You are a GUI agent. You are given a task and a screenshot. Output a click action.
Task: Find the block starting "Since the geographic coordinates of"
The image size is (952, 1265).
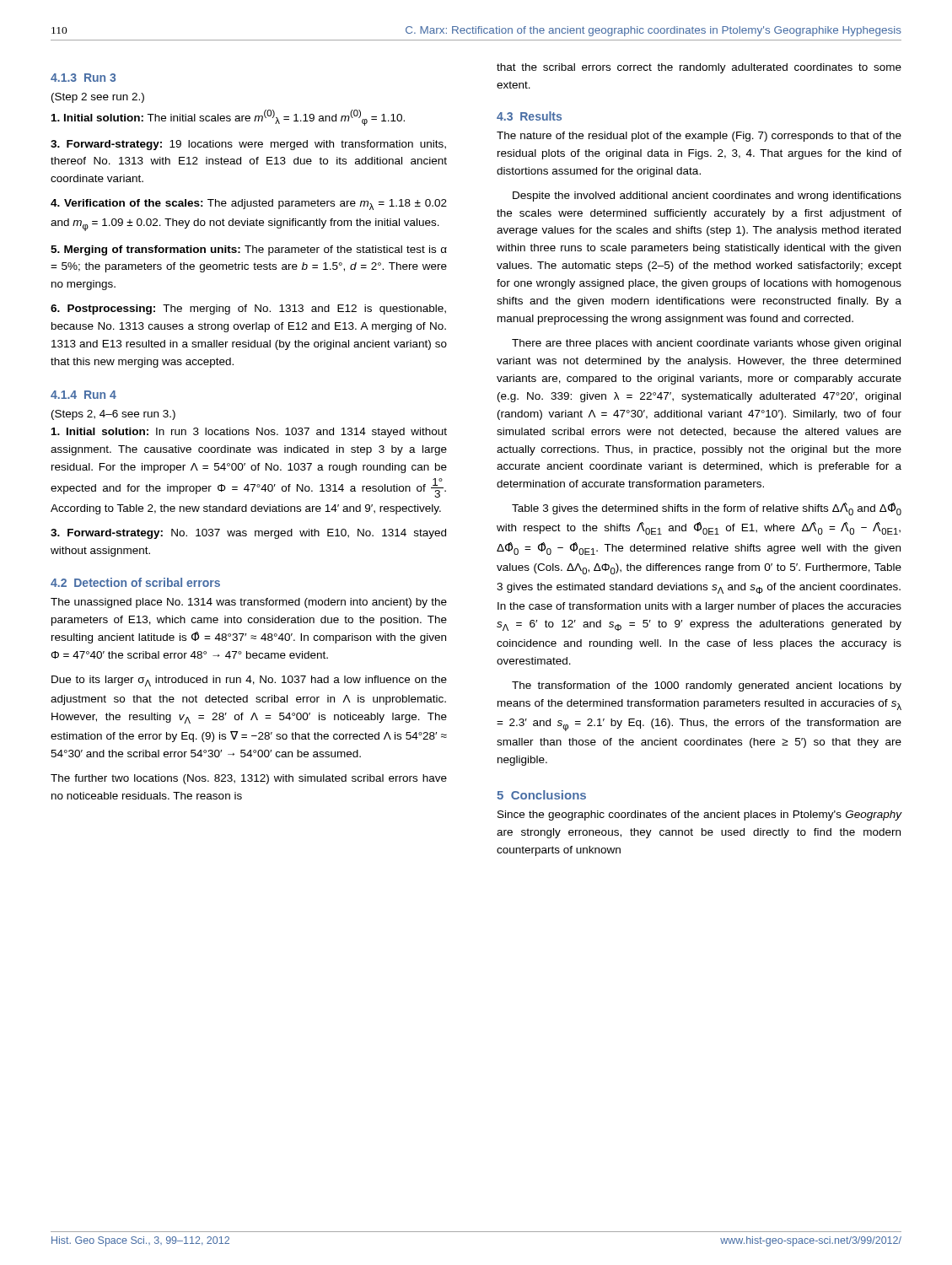click(699, 832)
